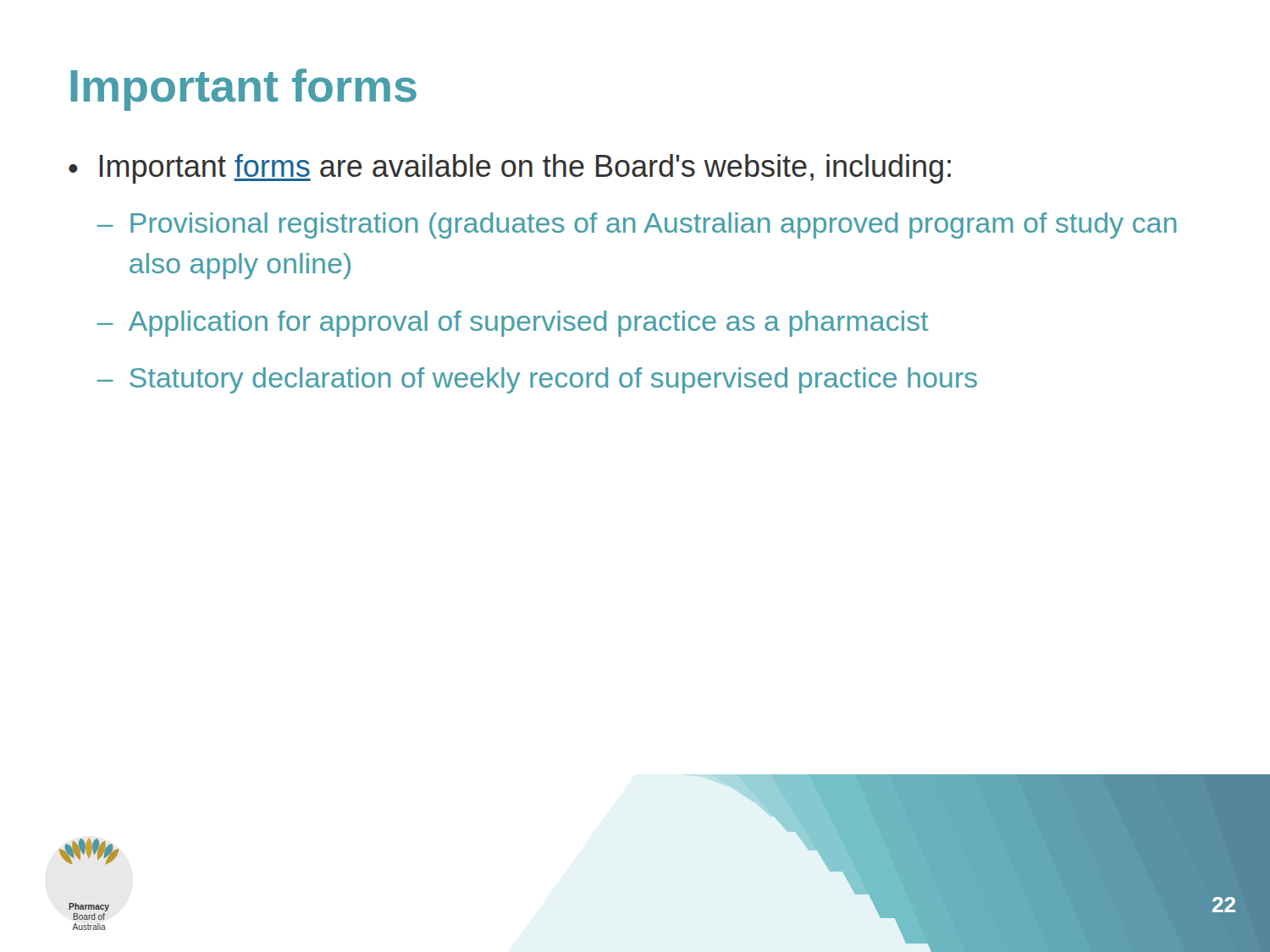1270x952 pixels.
Task: Locate the title containing "Important forms"
Action: [x=243, y=85]
